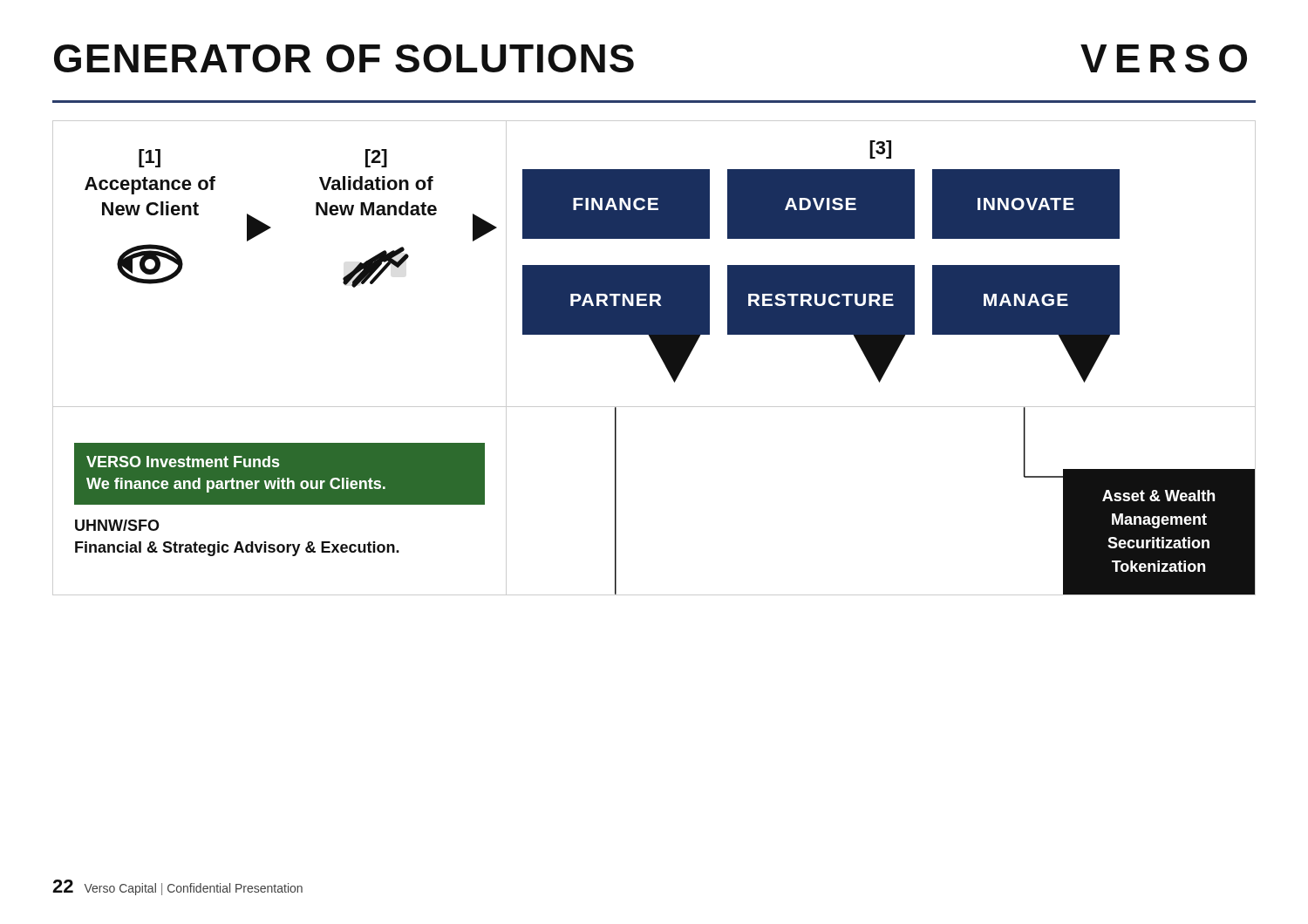Point to "GENERATOR OF SOLUTIONS VERSO"
The image size is (1308, 924).
click(x=348, y=58)
